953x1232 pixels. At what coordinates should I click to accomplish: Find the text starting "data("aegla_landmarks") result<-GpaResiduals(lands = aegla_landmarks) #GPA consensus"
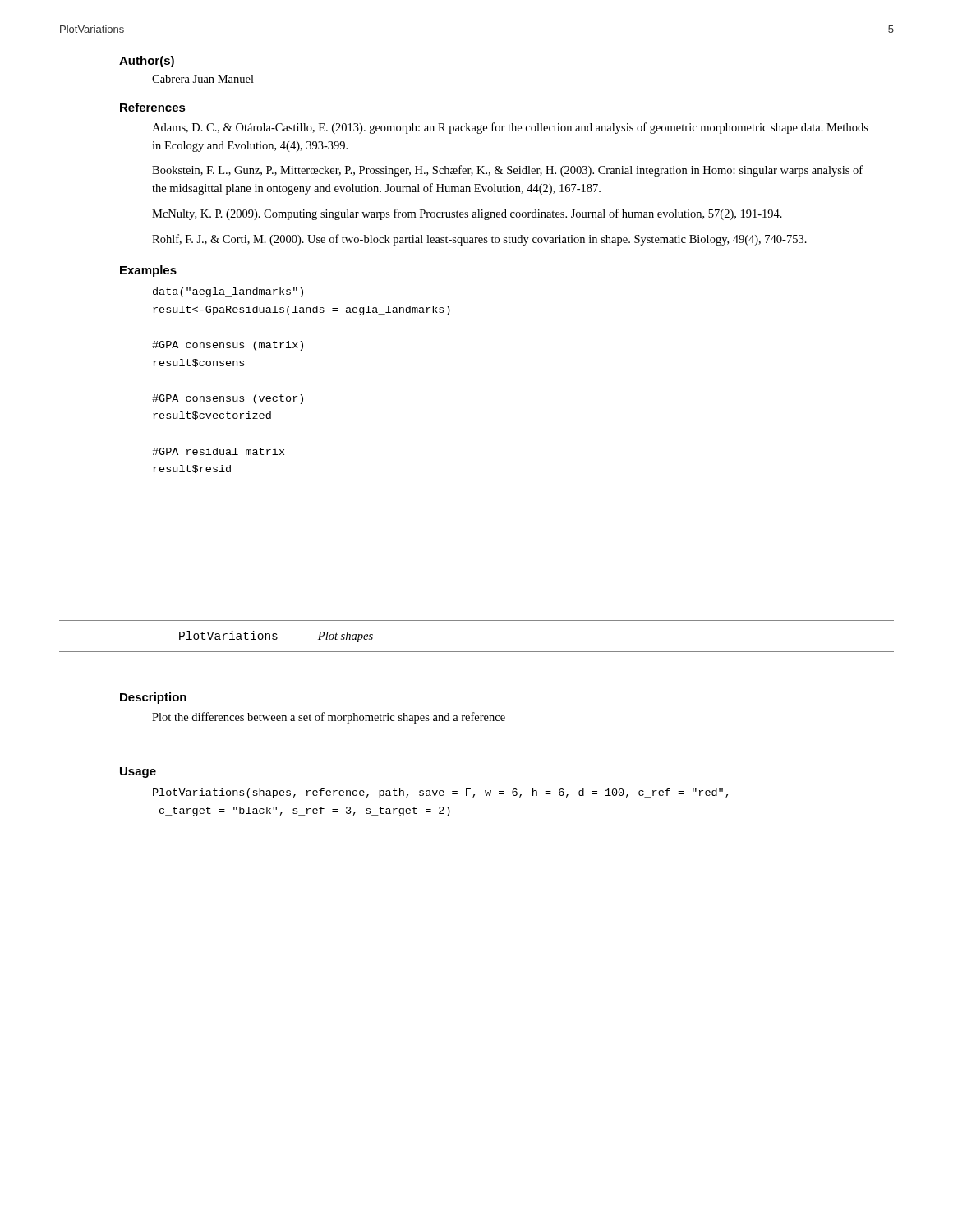[x=228, y=292]
